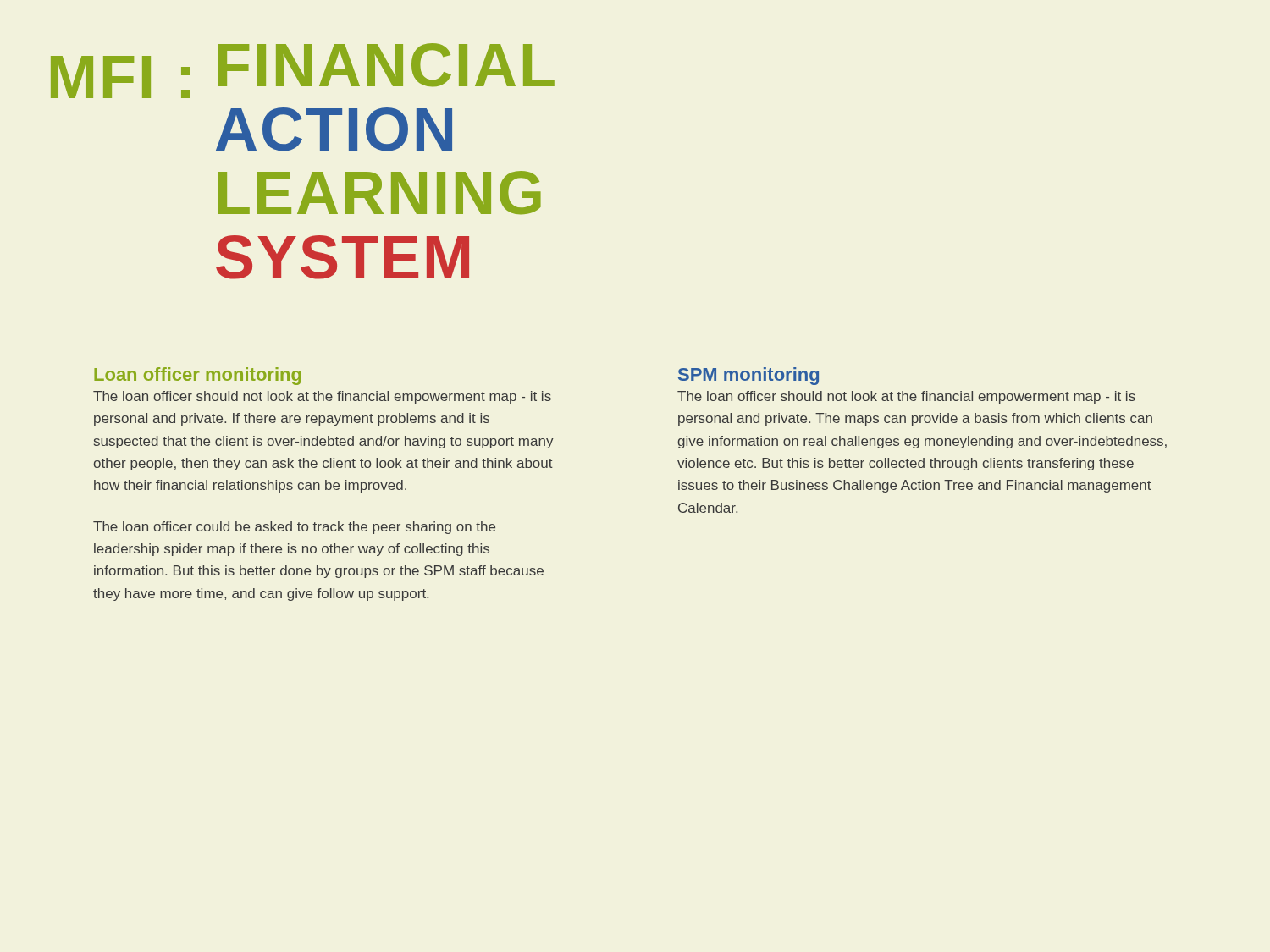
Task: Click on the region starting "MFI : FINANCIAL"
Action: coord(302,162)
